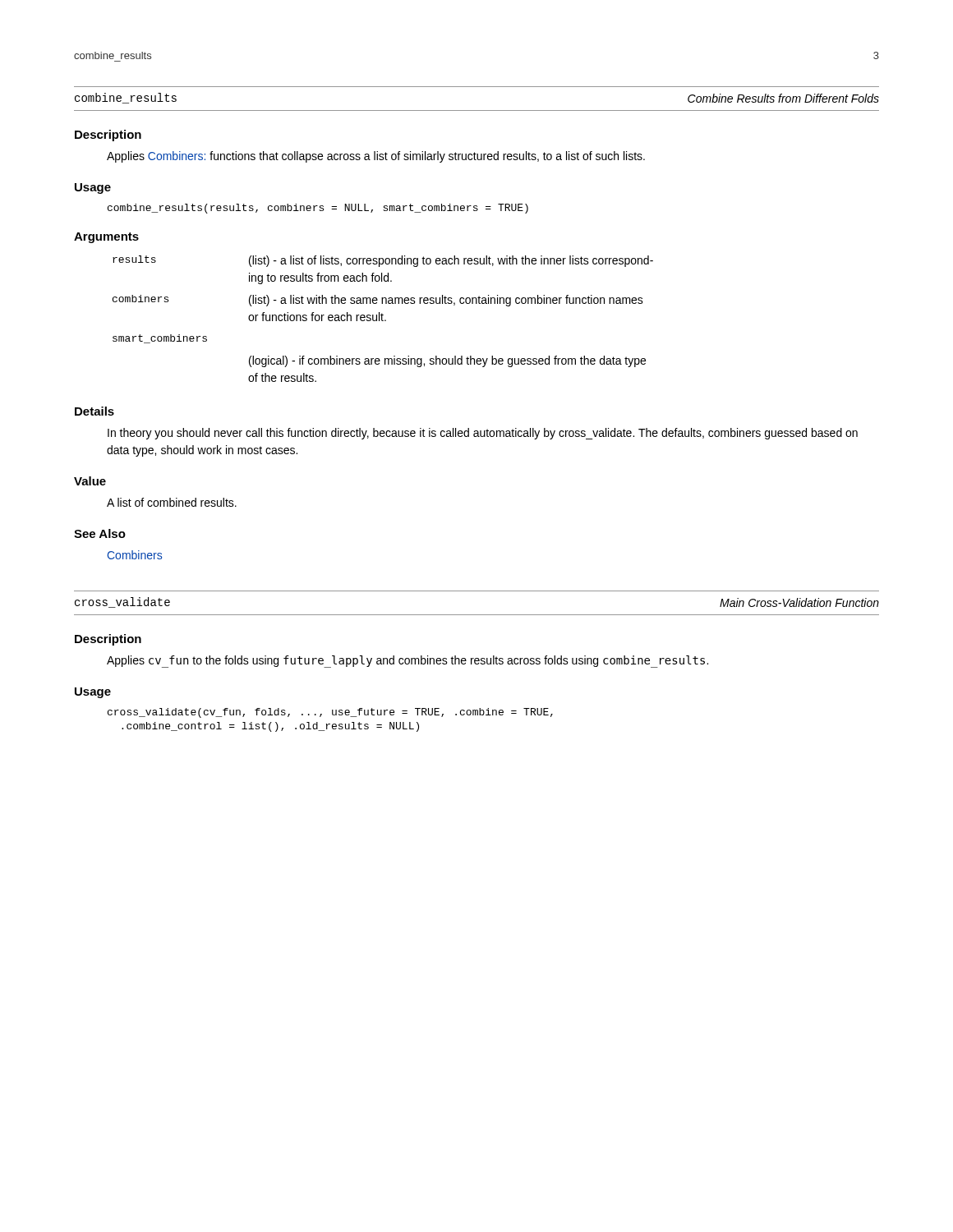
Task: Find the table that mentions "(logical) - if combiners"
Action: click(x=476, y=319)
